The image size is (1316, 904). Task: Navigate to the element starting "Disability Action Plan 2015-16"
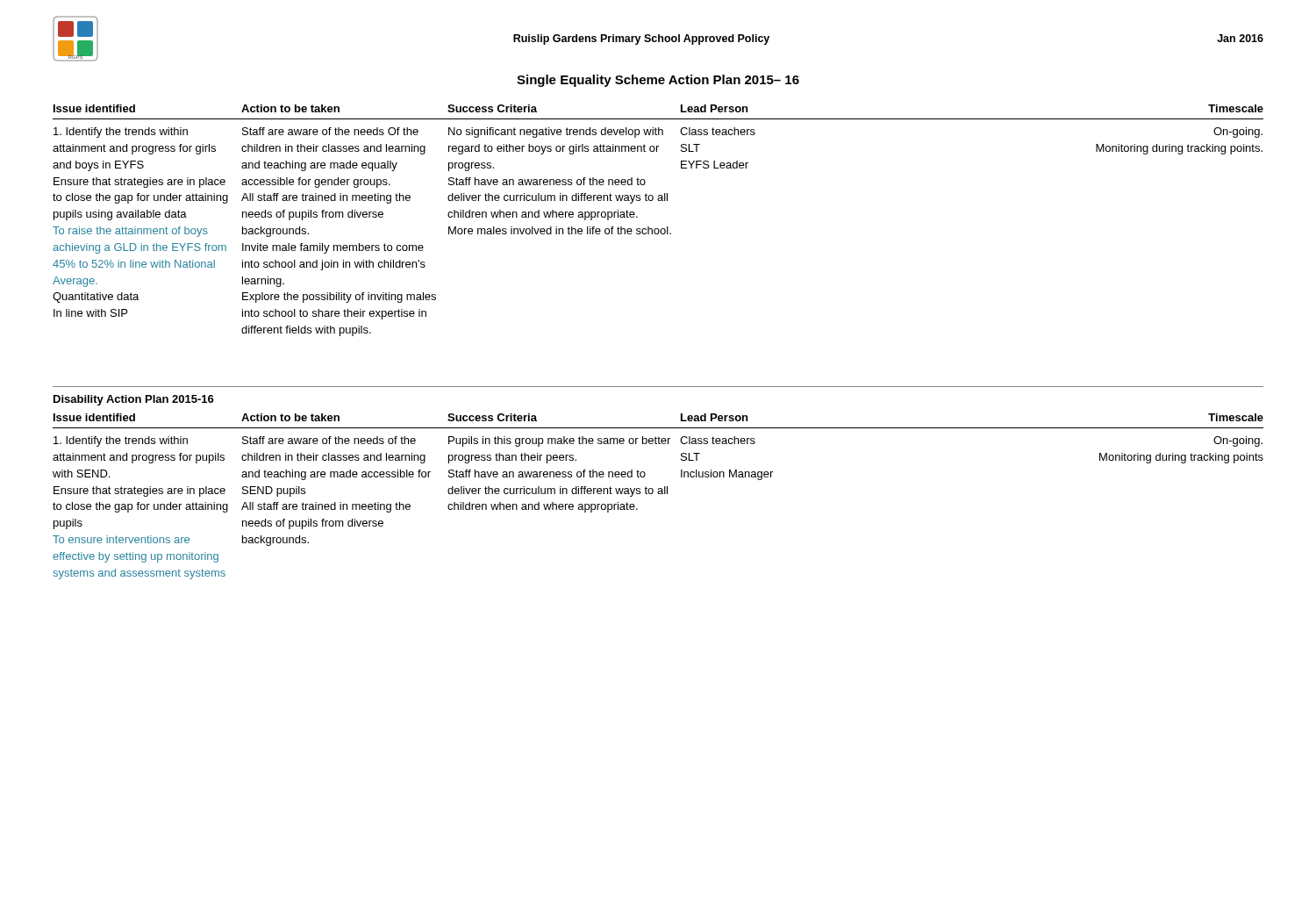coord(133,399)
